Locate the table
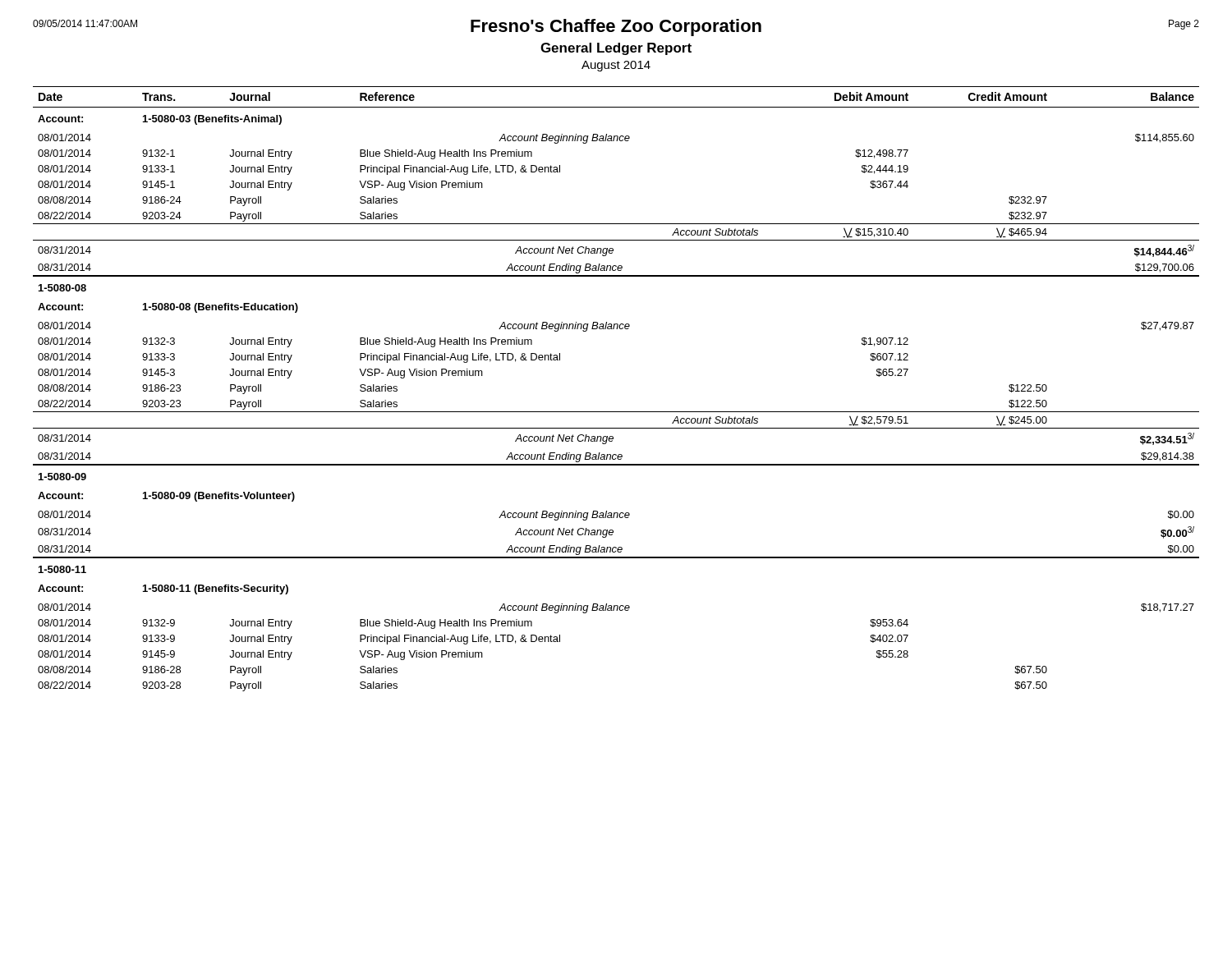The height and width of the screenshot is (954, 1232). coord(616,390)
